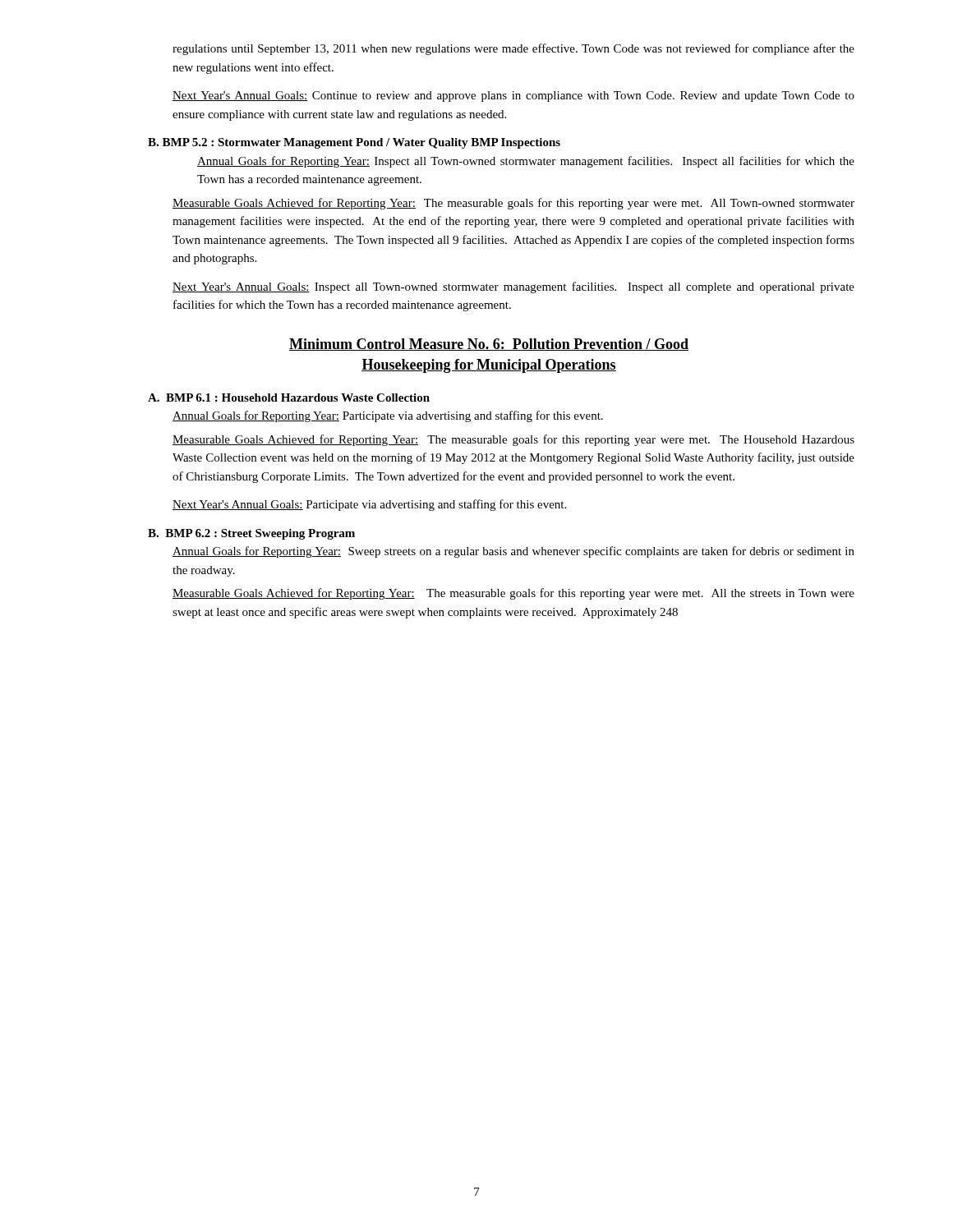Click on the region starting "Next Year's Annual Goals: Inspect all"
The width and height of the screenshot is (953, 1232).
[513, 296]
